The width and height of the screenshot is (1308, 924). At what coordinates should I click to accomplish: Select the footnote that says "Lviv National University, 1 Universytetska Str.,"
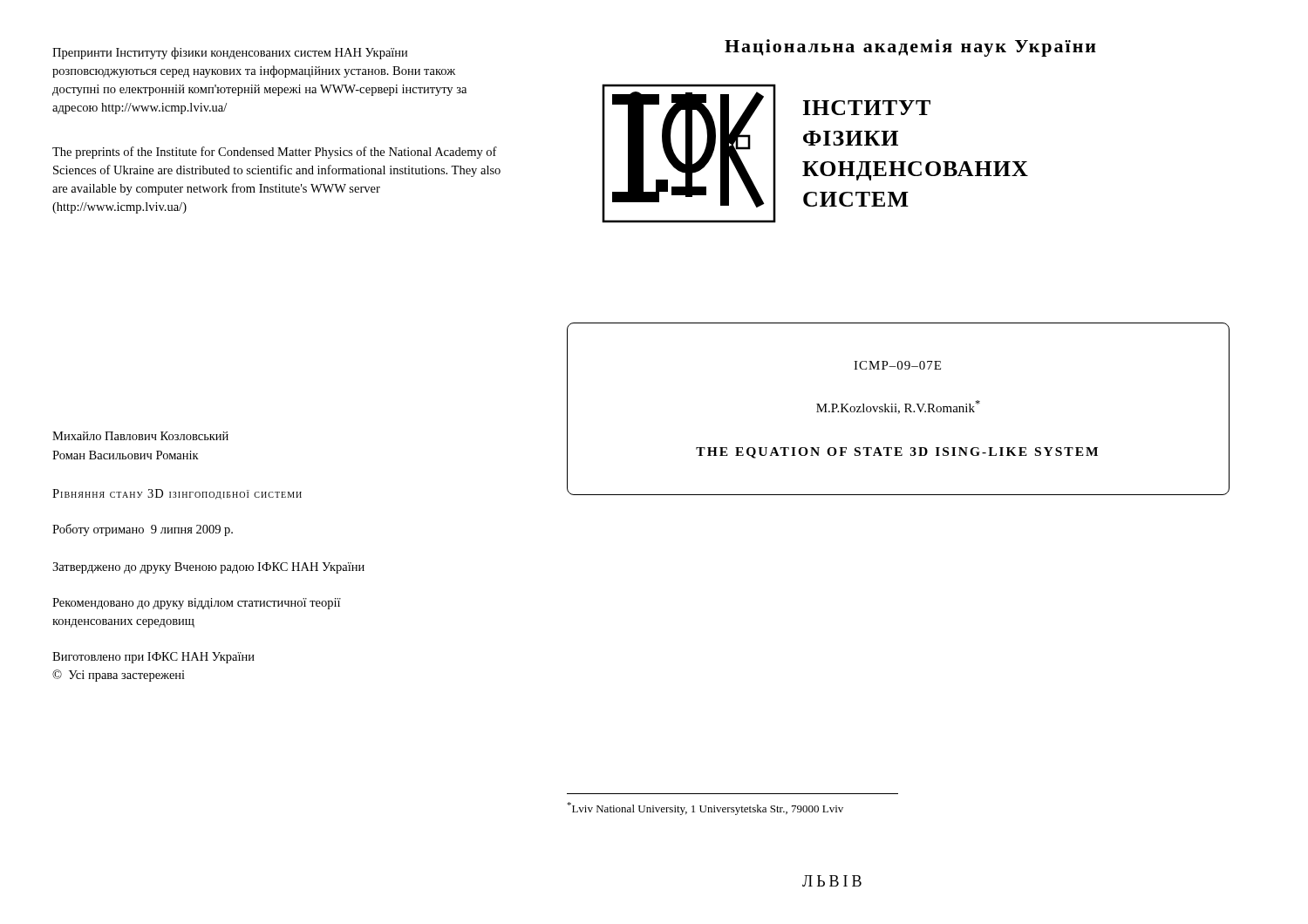pyautogui.click(x=705, y=807)
